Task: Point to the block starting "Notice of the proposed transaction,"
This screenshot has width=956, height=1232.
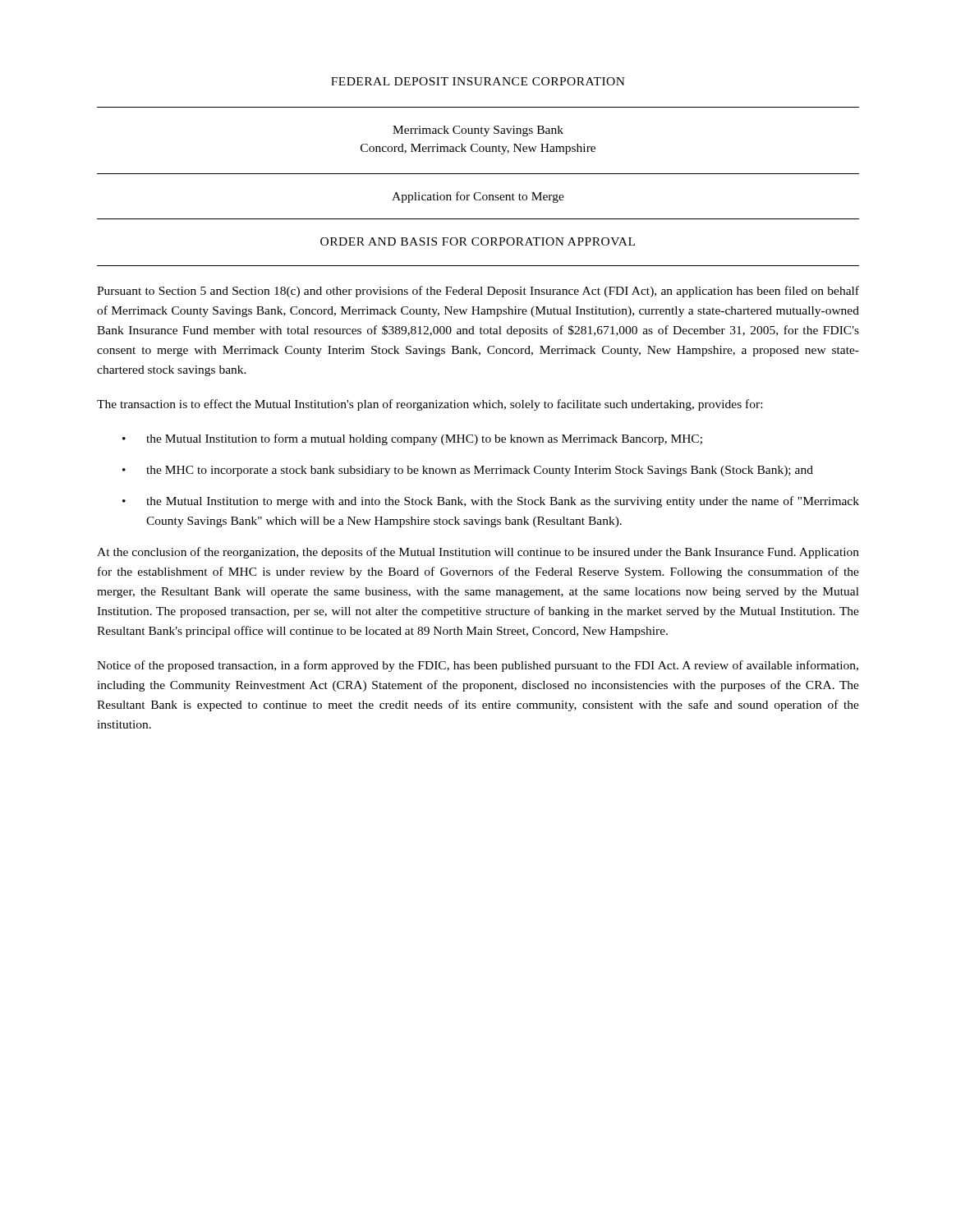Action: click(x=478, y=695)
